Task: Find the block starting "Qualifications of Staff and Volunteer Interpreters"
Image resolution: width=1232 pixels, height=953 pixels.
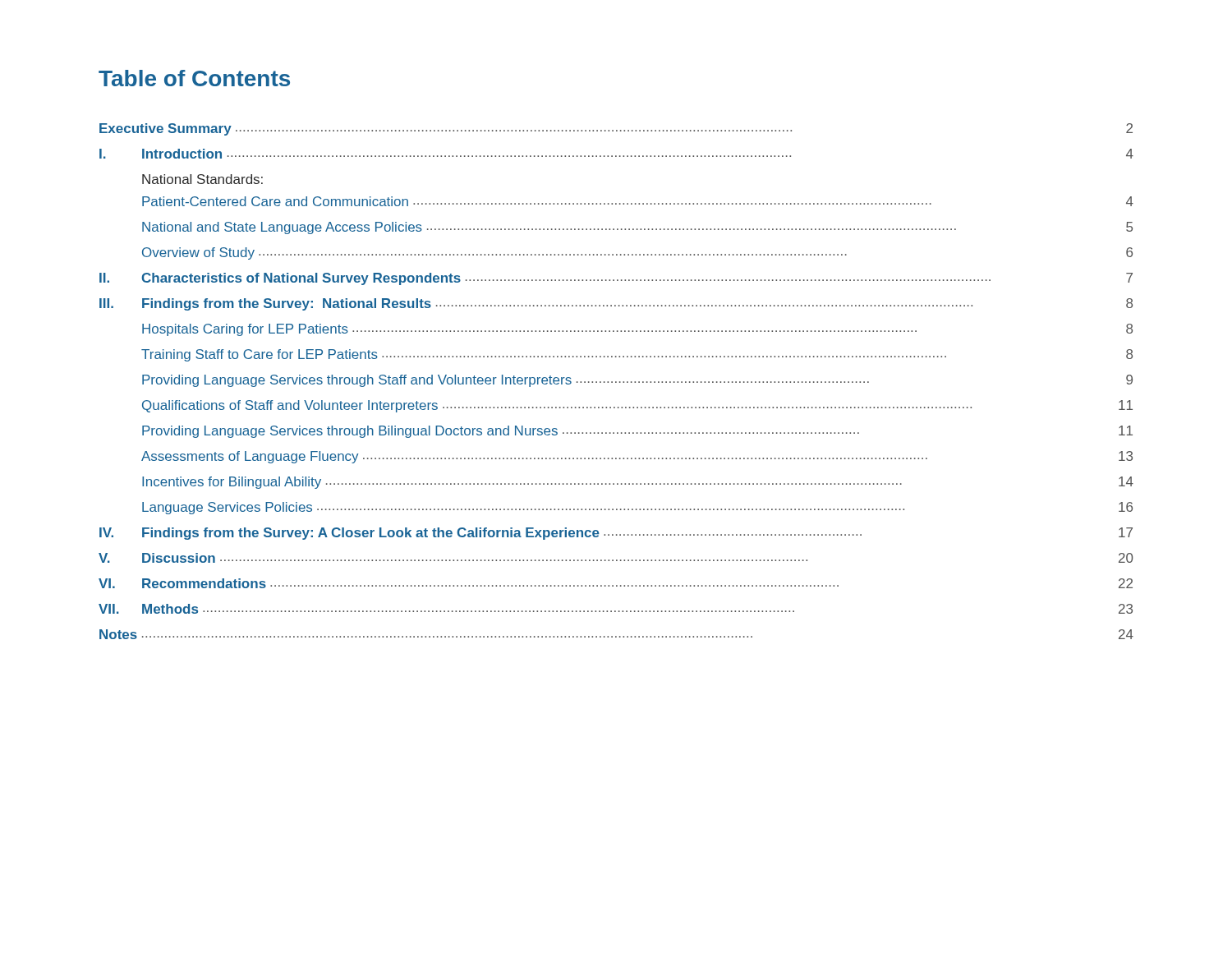Action: tap(637, 405)
